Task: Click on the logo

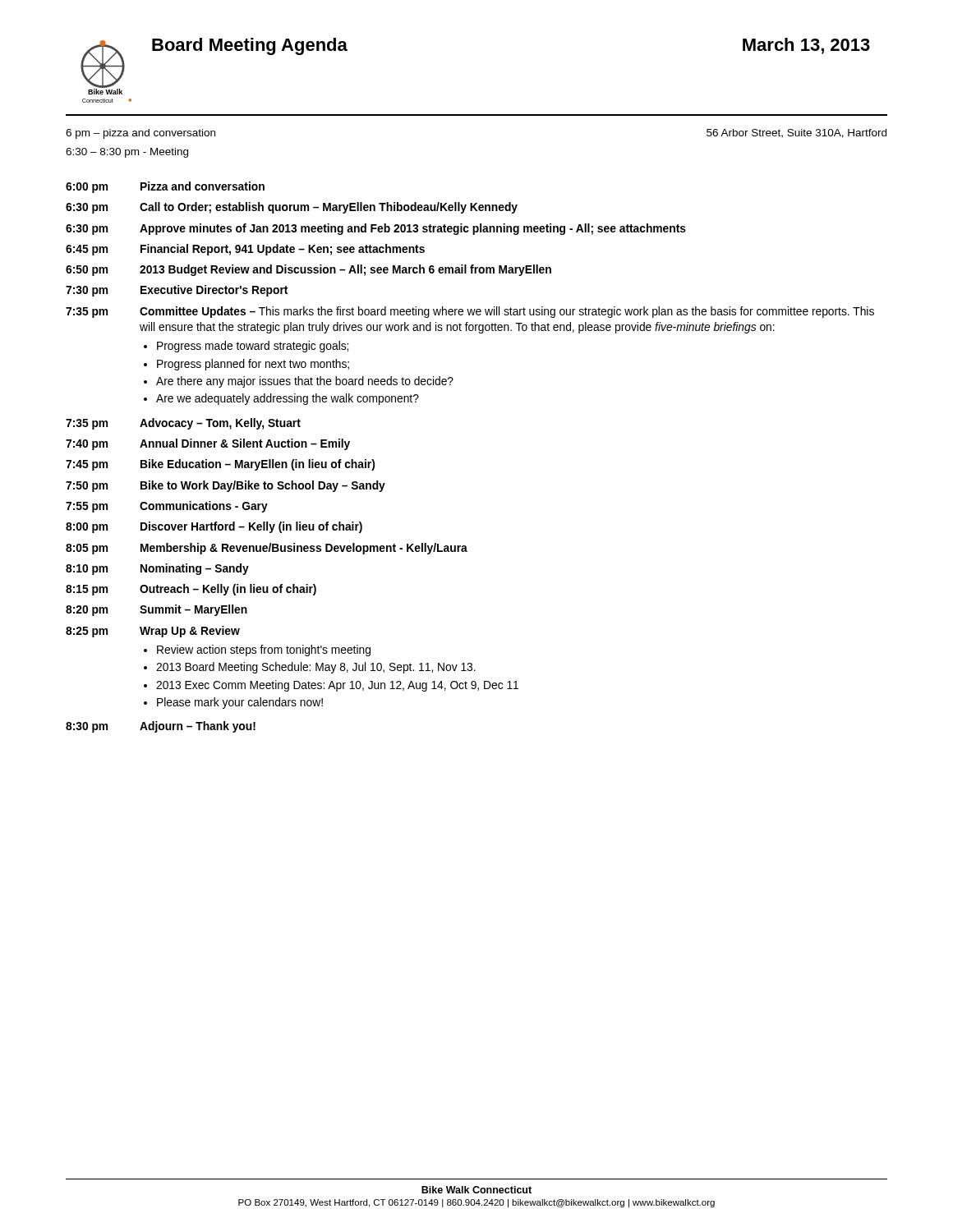Action: (103, 71)
